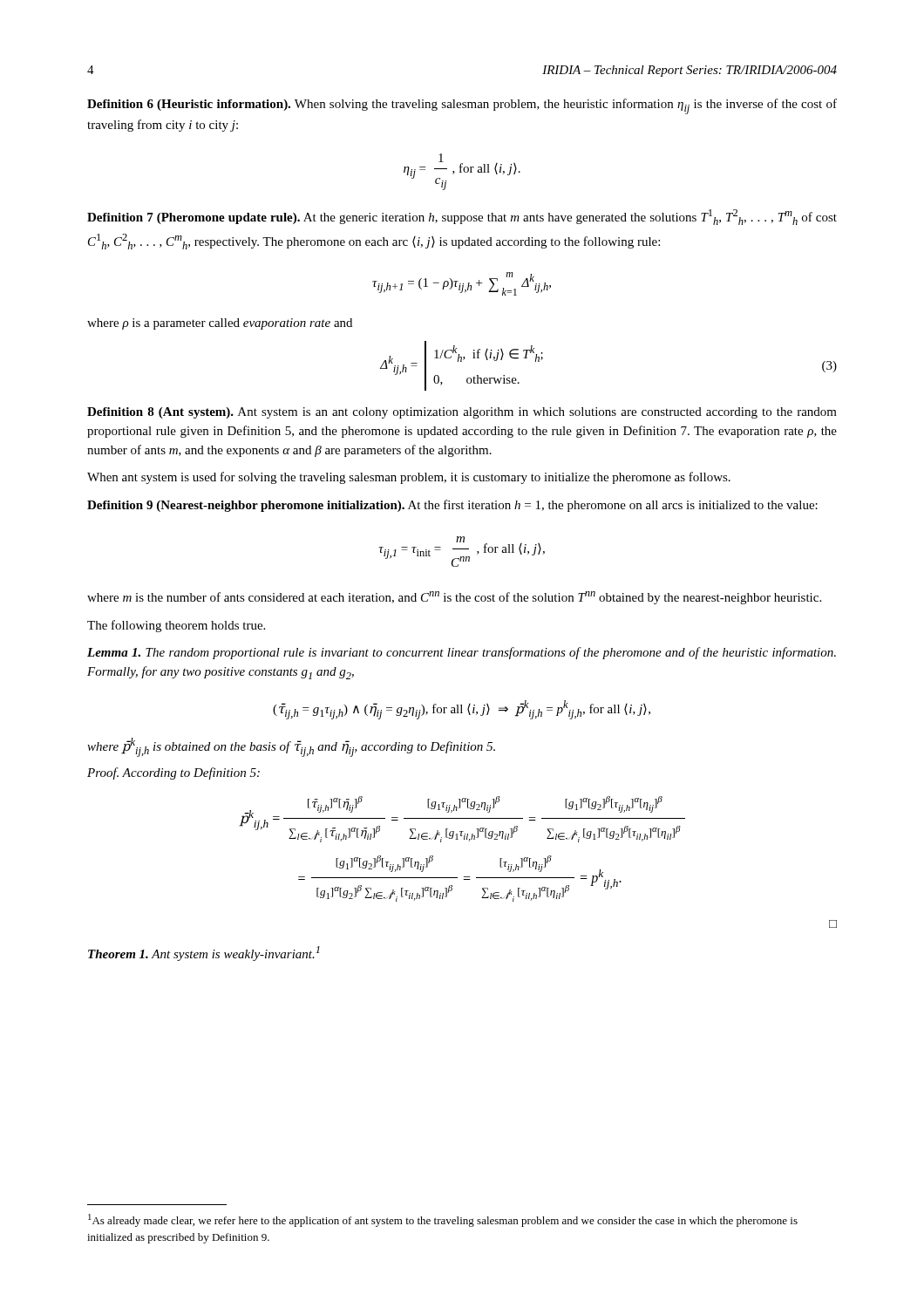
Task: Find the block on this page that starts "Definition 7 (Pheromone update rule)."
Action: click(462, 229)
